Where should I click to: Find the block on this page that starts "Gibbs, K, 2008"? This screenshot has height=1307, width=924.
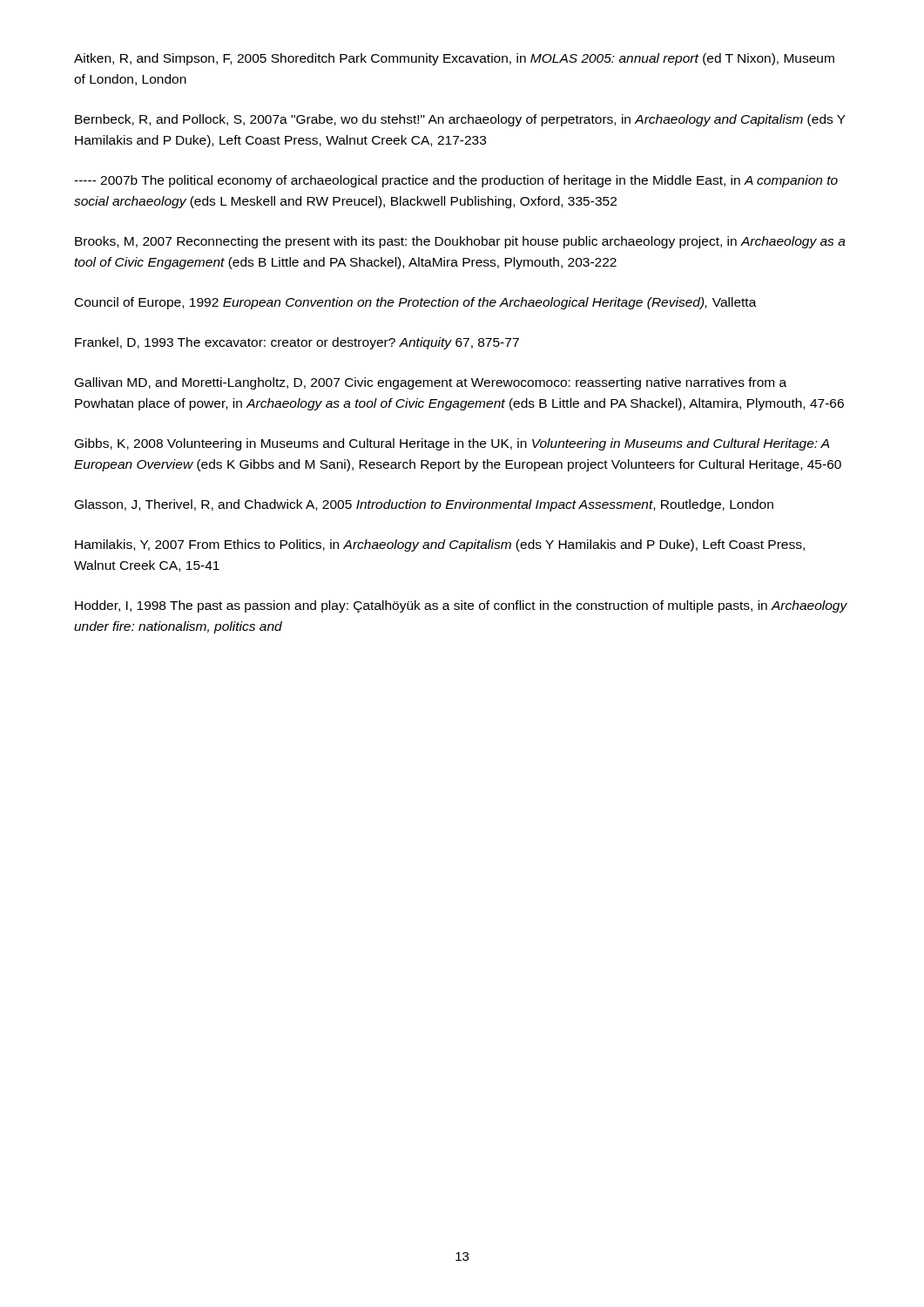point(458,454)
